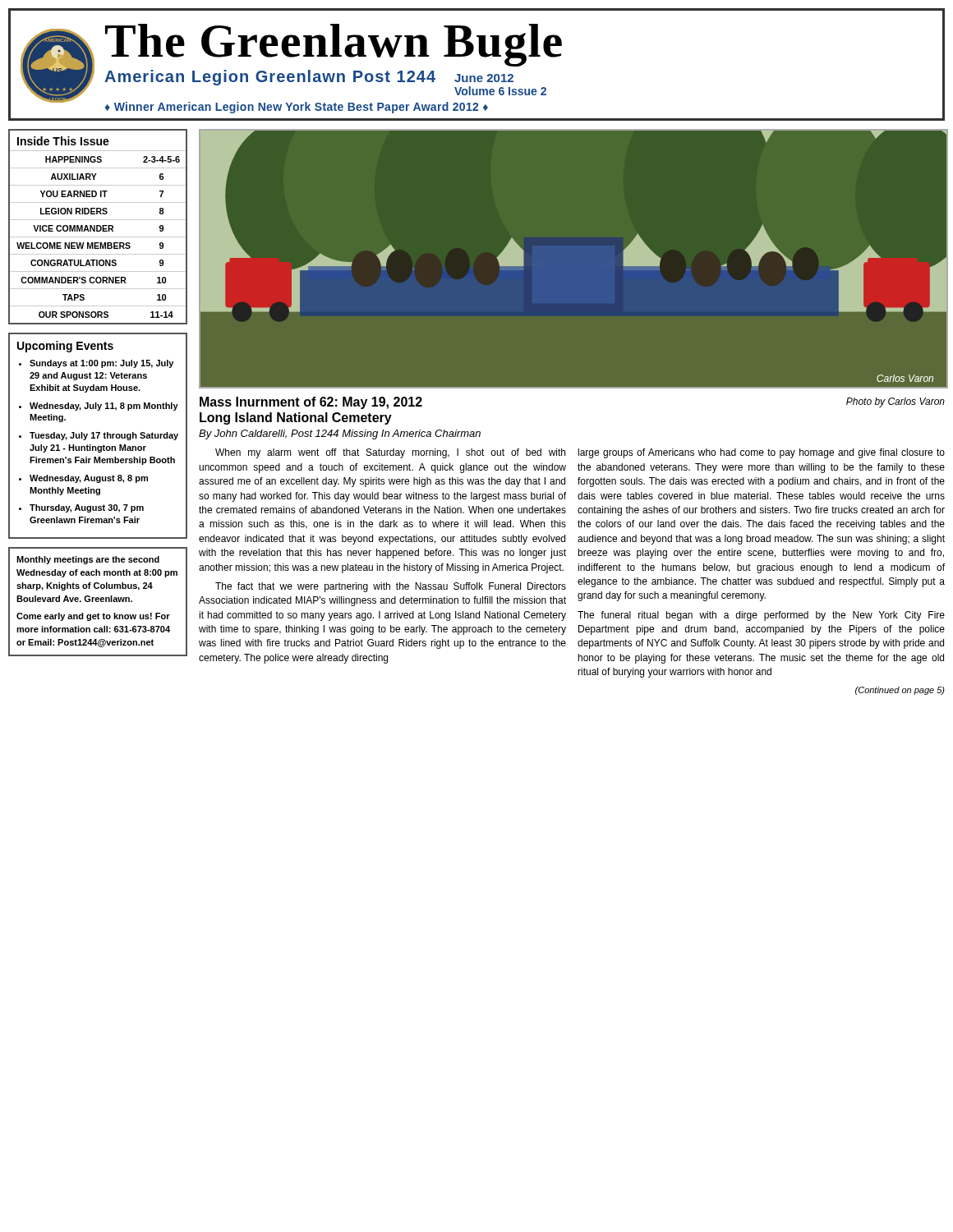Screen dimensions: 1232x953
Task: Find the region starting "Wednesday, August 8, 8 pm"
Action: pyautogui.click(x=89, y=484)
